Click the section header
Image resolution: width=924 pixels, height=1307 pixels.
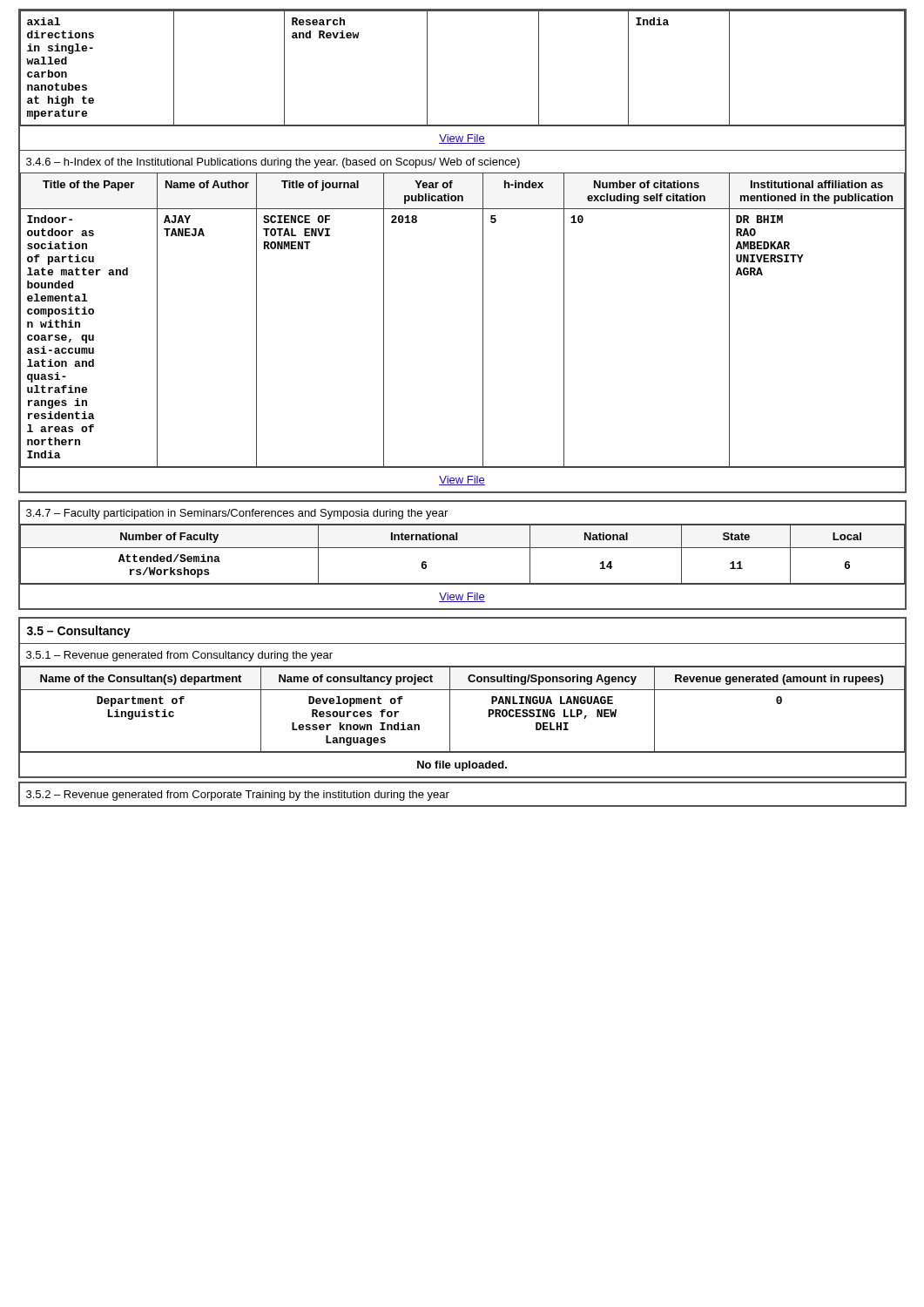78,631
